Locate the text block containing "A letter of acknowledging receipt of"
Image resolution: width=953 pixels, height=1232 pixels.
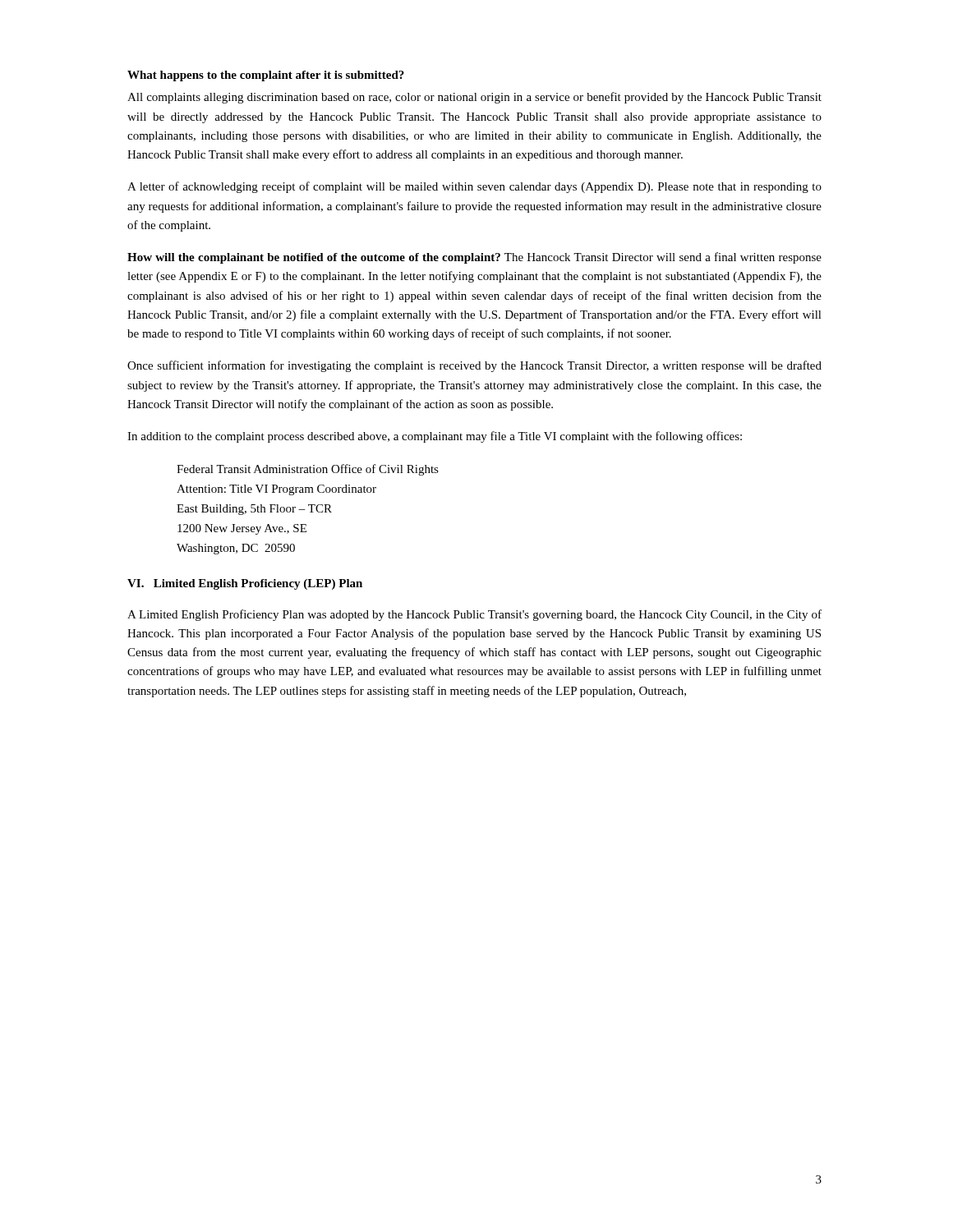click(474, 206)
